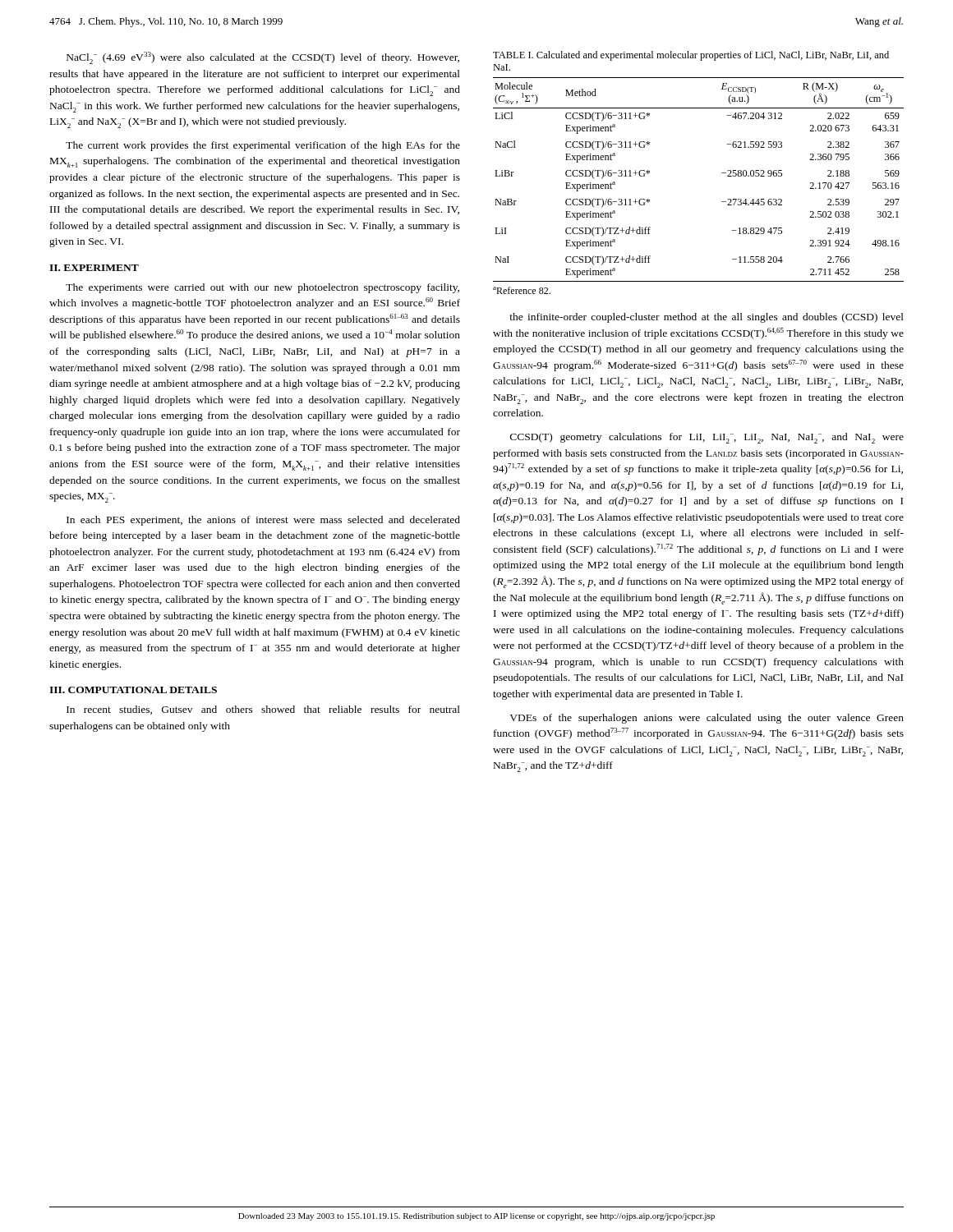953x1232 pixels.
Task: Locate the element starting "II. EXPERIMENT"
Action: (x=94, y=267)
